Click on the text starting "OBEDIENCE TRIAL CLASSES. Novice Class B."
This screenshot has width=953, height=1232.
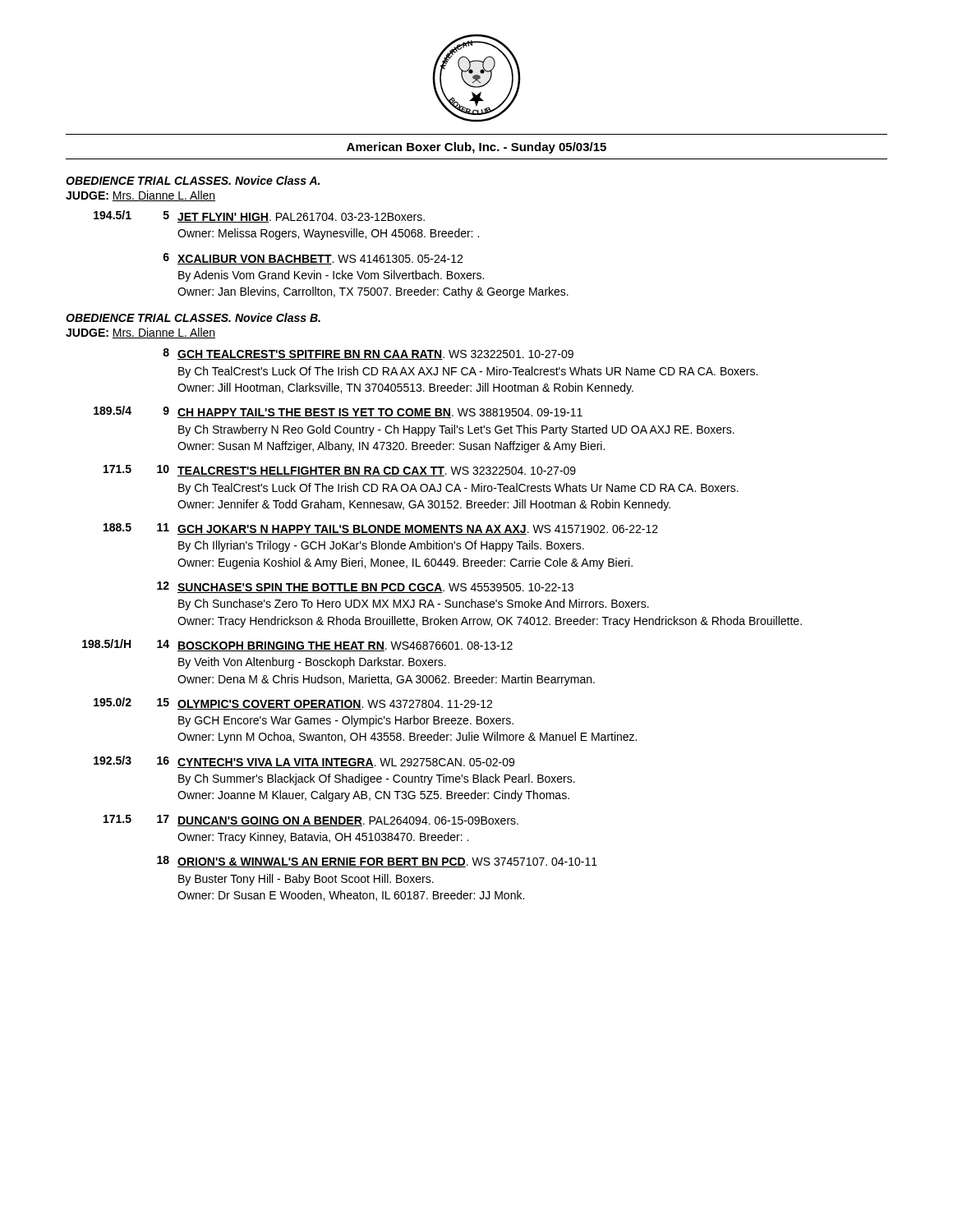[193, 318]
